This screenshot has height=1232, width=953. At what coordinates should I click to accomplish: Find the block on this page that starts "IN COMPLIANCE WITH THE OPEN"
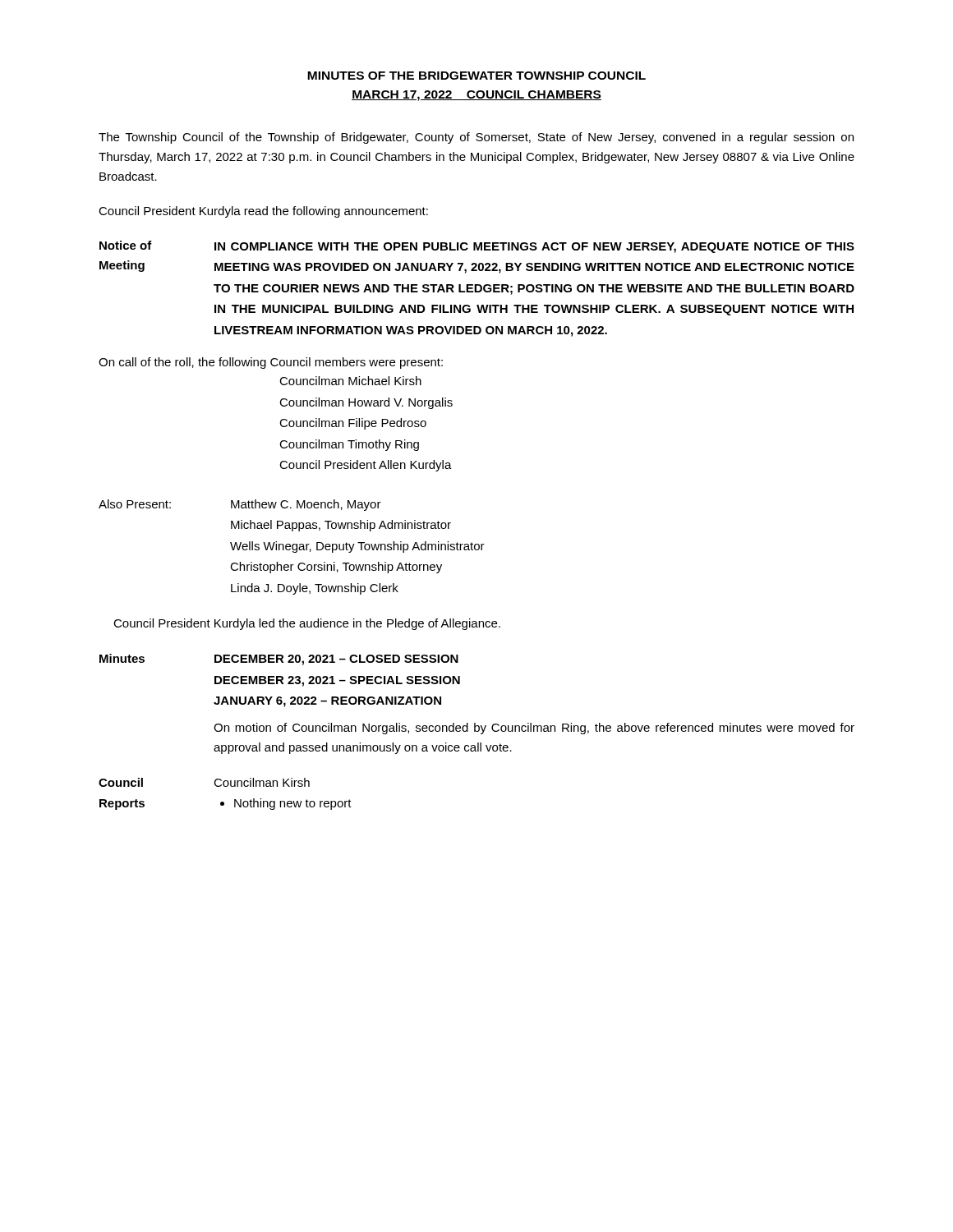(x=534, y=287)
